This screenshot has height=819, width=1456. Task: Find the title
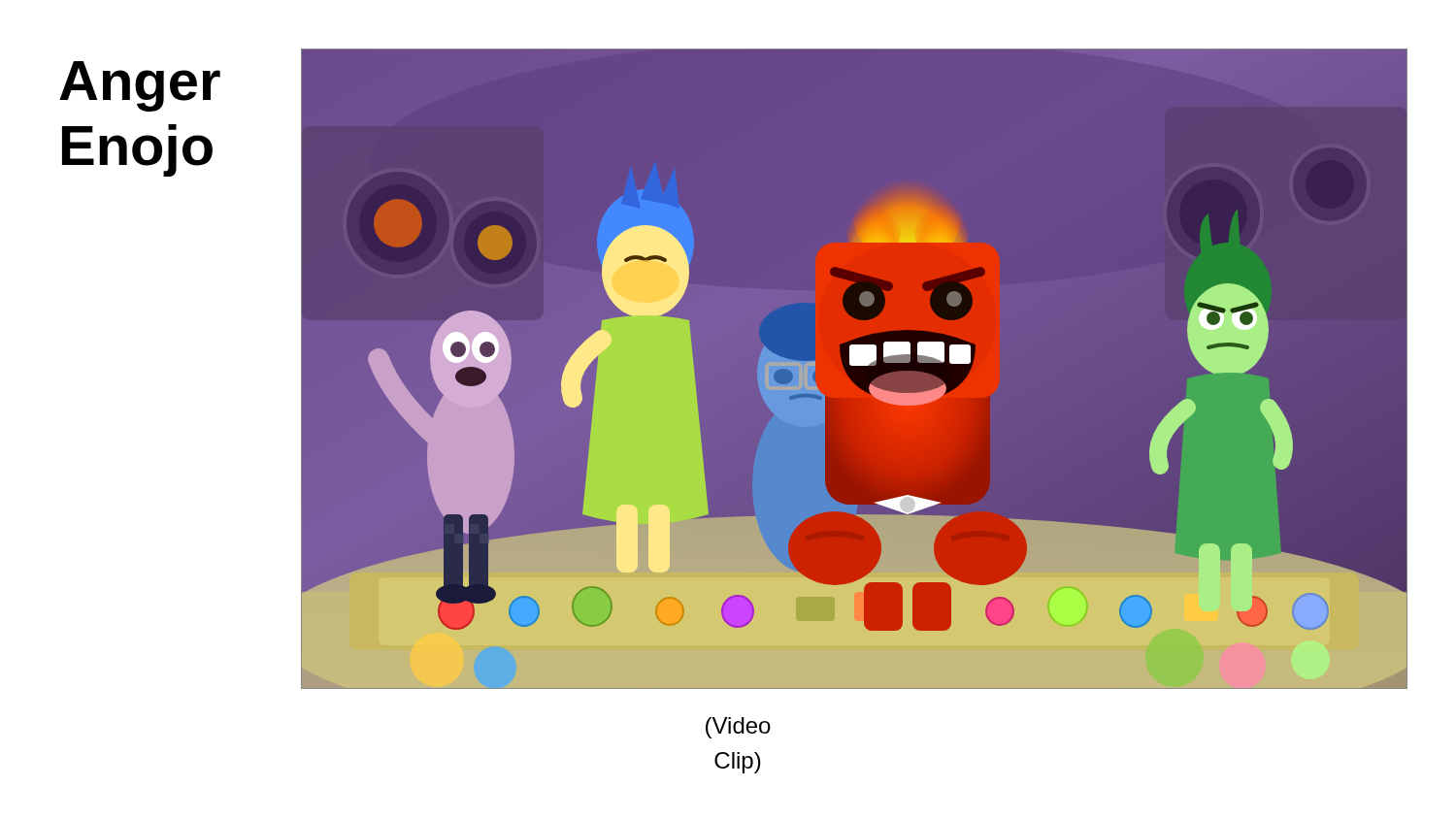click(x=165, y=113)
